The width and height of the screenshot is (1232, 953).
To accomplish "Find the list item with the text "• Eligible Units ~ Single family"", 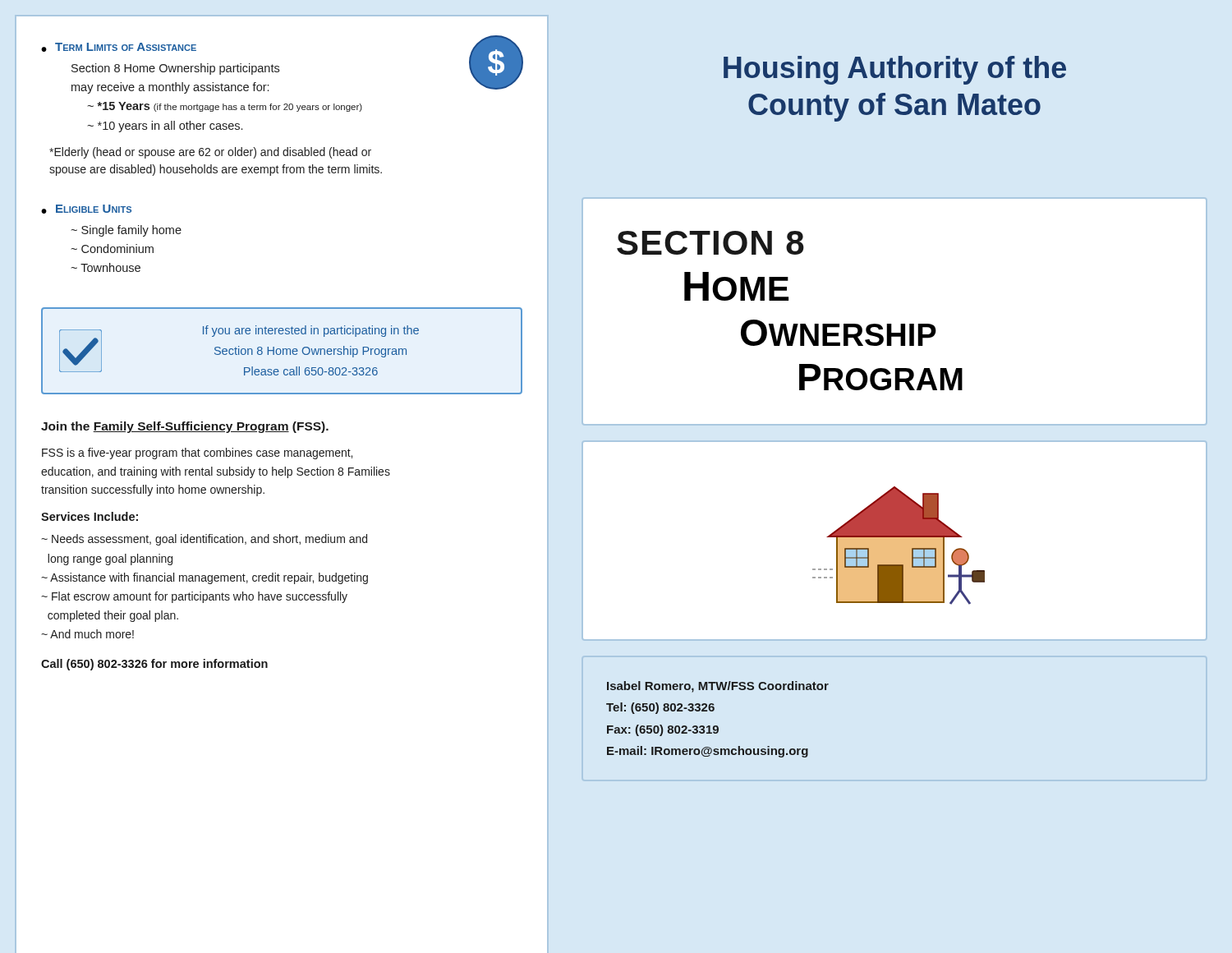I will [x=86, y=209].
